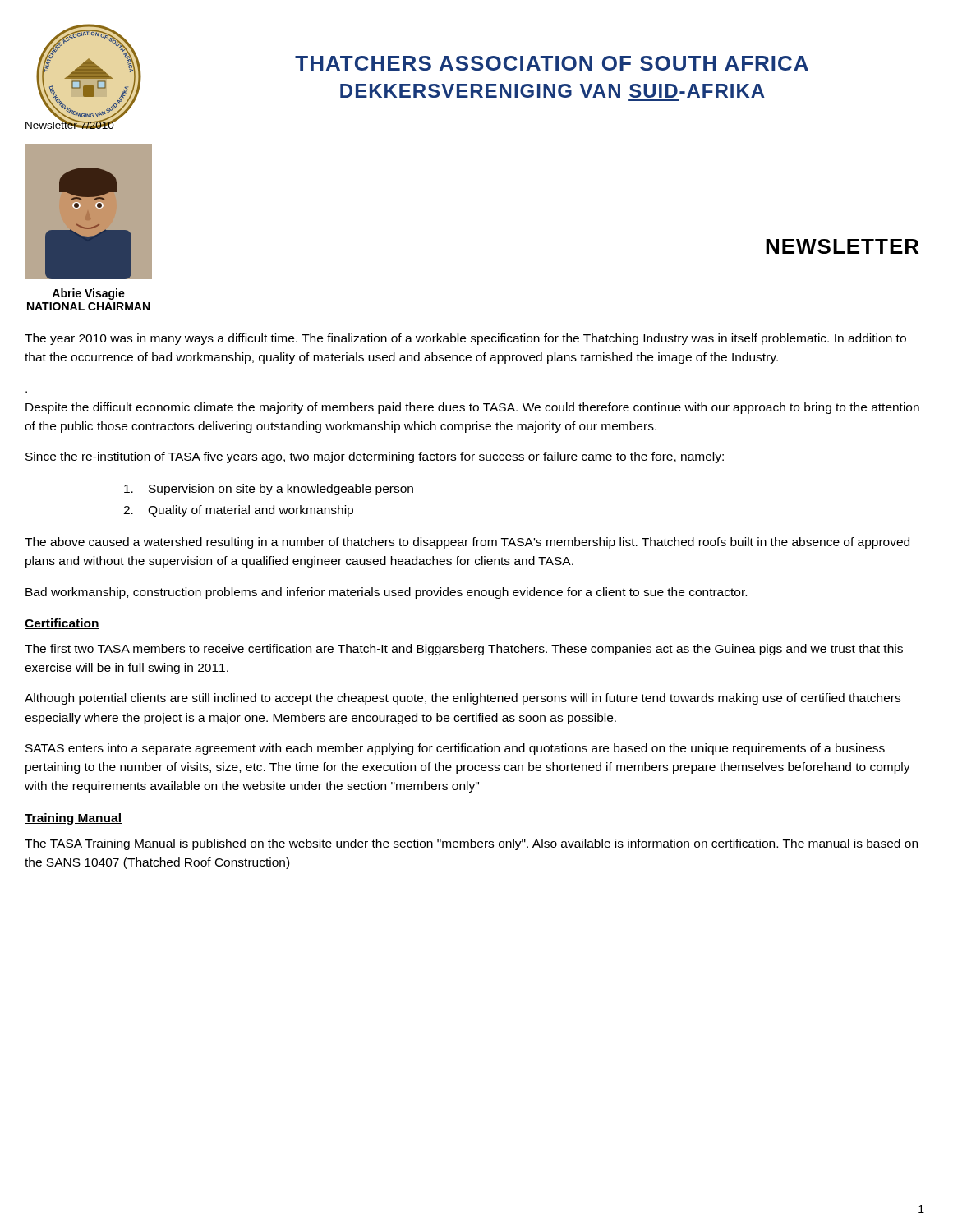
Task: Locate the text block starting "Abrie Visagie NATIONAL CHAIRMAN"
Action: [x=88, y=300]
